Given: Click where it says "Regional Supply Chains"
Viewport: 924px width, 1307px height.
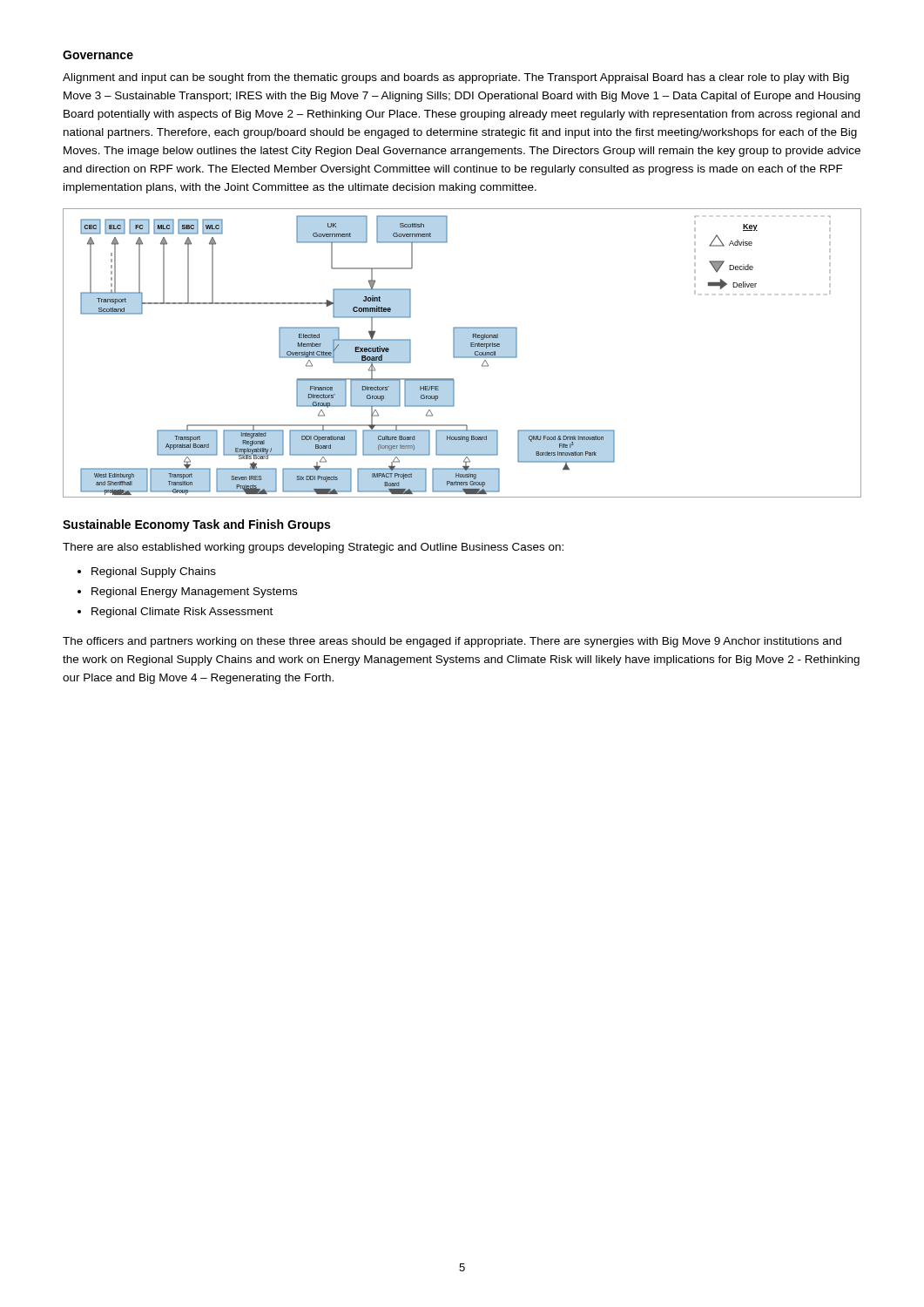Looking at the screenshot, I should pyautogui.click(x=153, y=571).
